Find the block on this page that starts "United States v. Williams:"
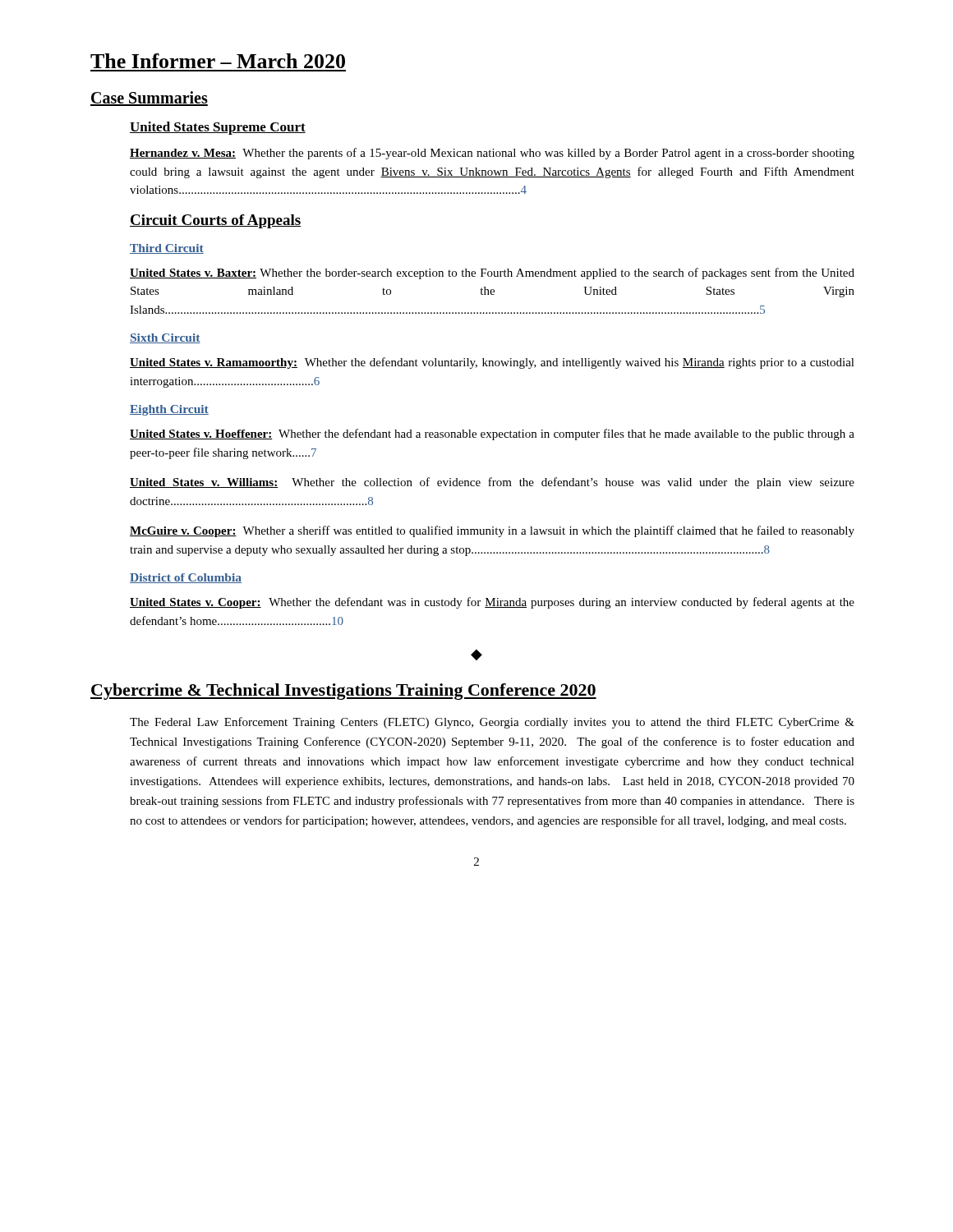 492,492
